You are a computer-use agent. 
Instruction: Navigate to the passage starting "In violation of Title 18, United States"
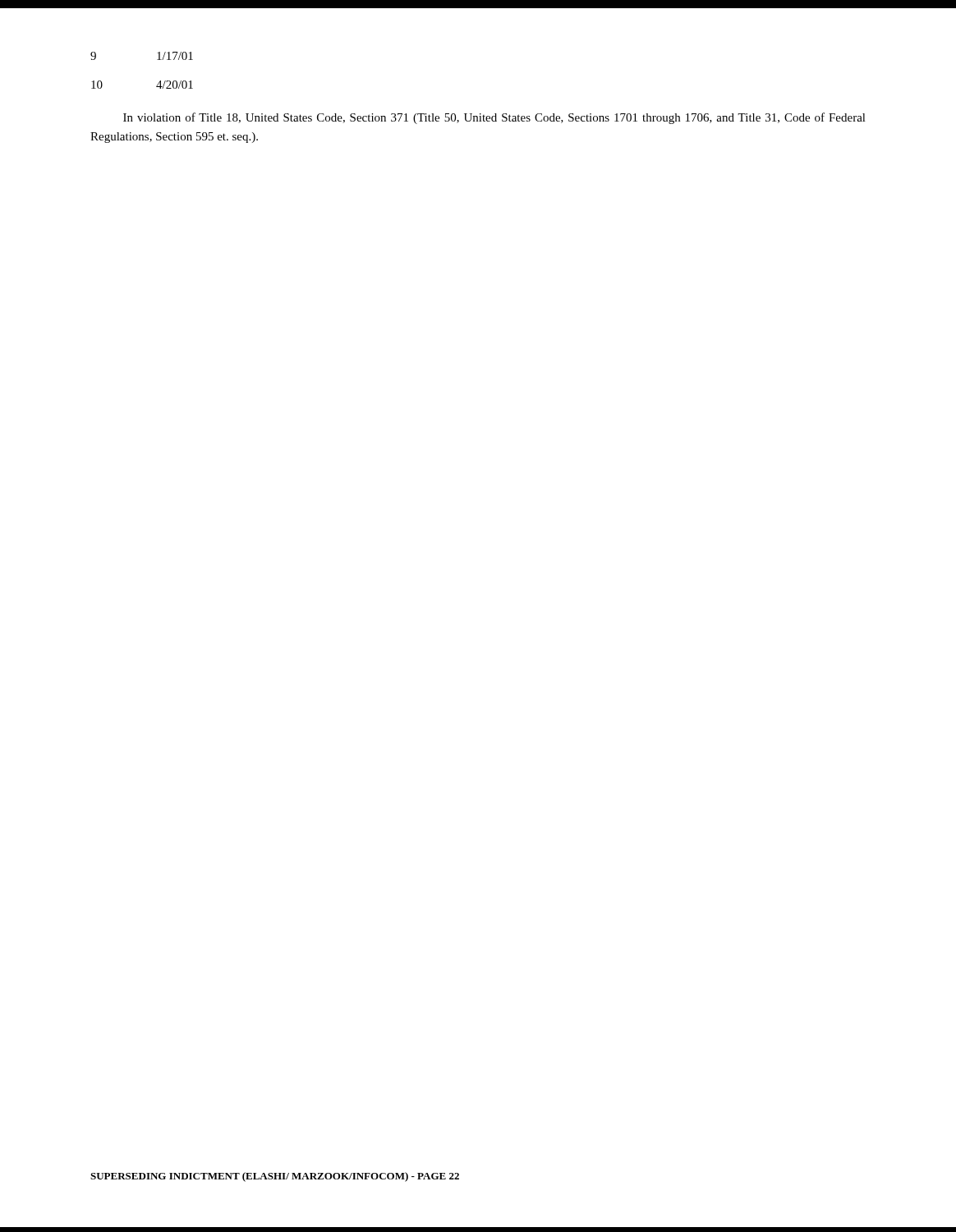pyautogui.click(x=478, y=127)
